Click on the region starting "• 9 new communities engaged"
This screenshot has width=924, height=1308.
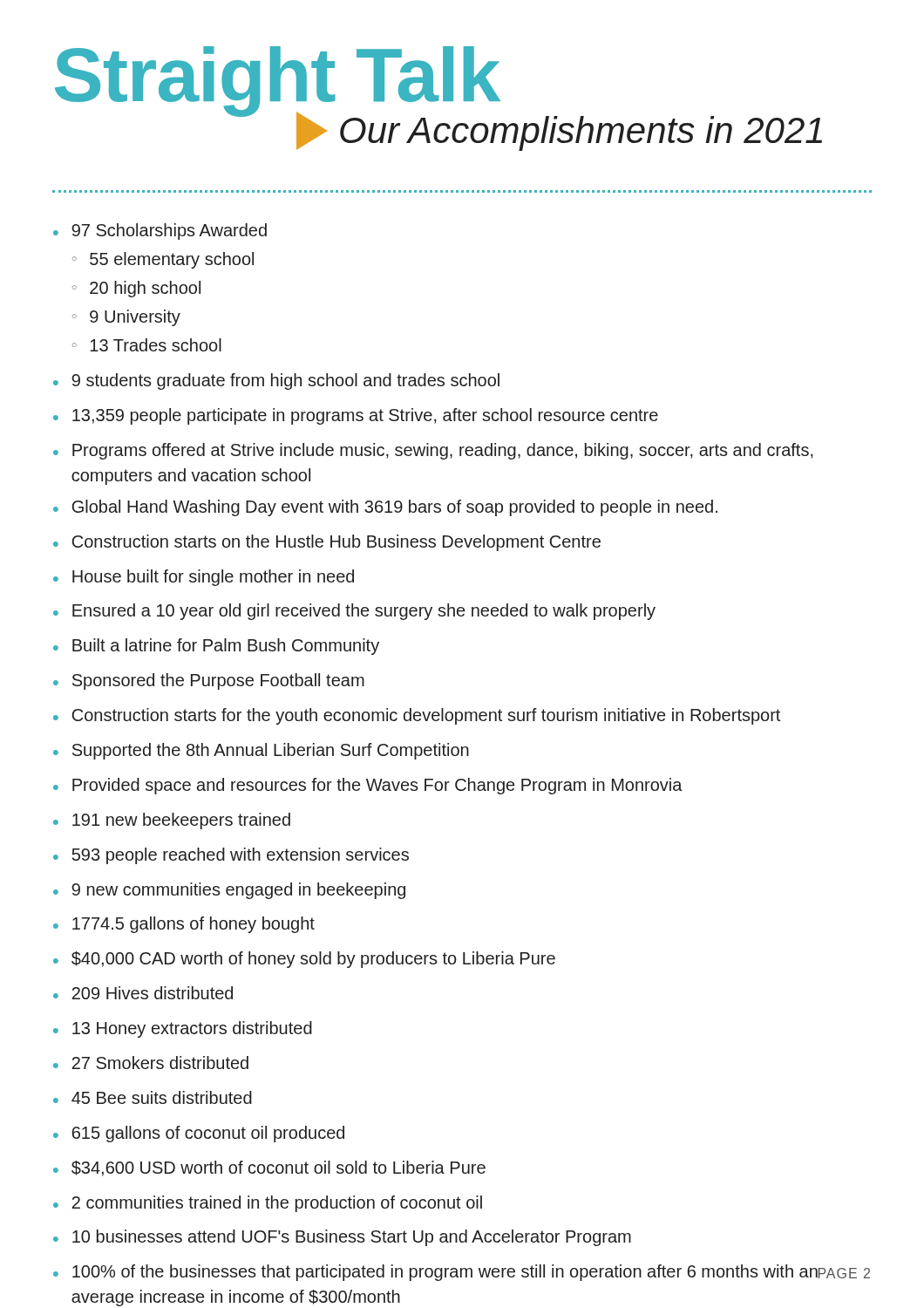point(229,891)
